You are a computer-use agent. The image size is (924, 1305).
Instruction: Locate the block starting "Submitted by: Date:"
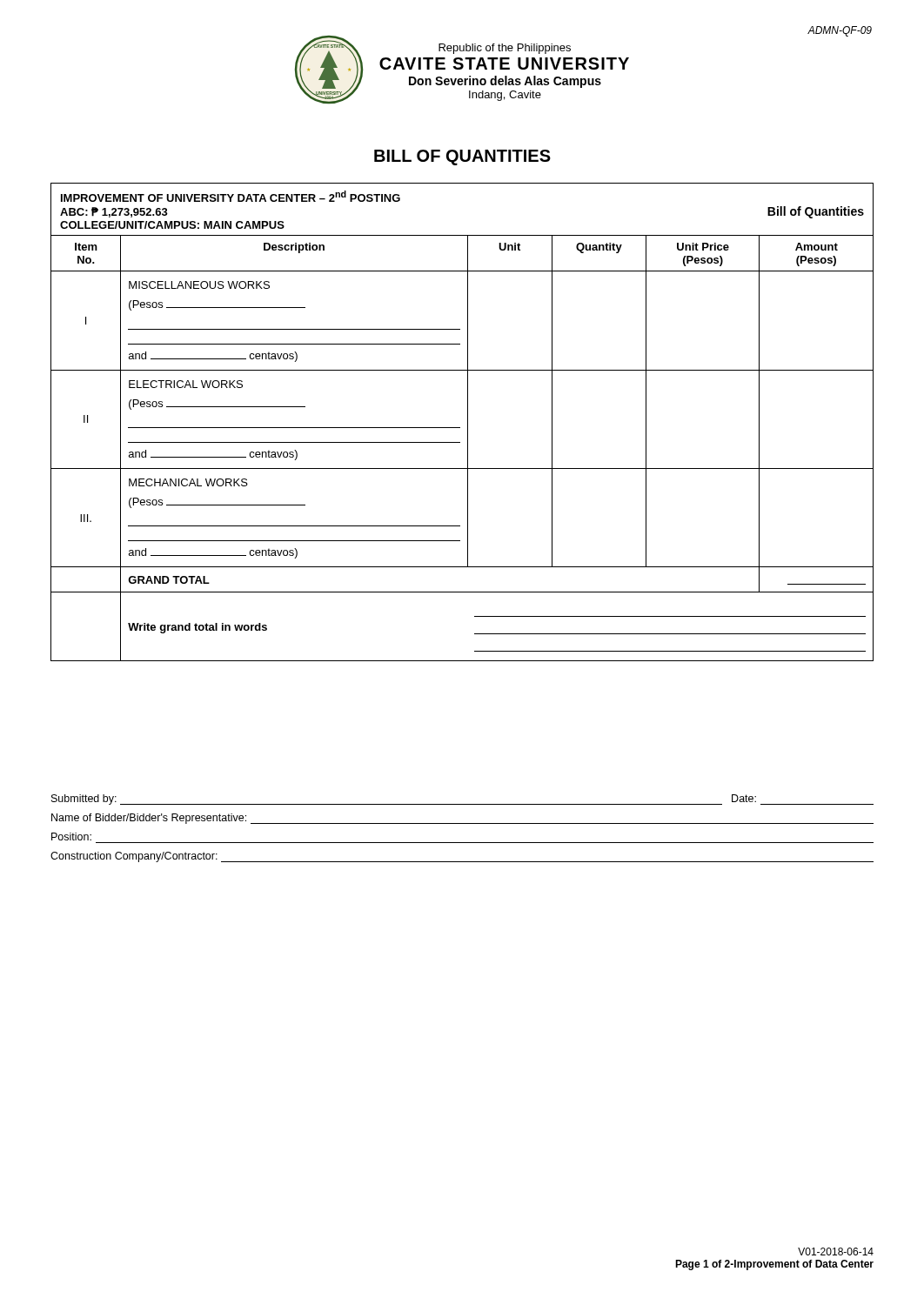point(462,798)
